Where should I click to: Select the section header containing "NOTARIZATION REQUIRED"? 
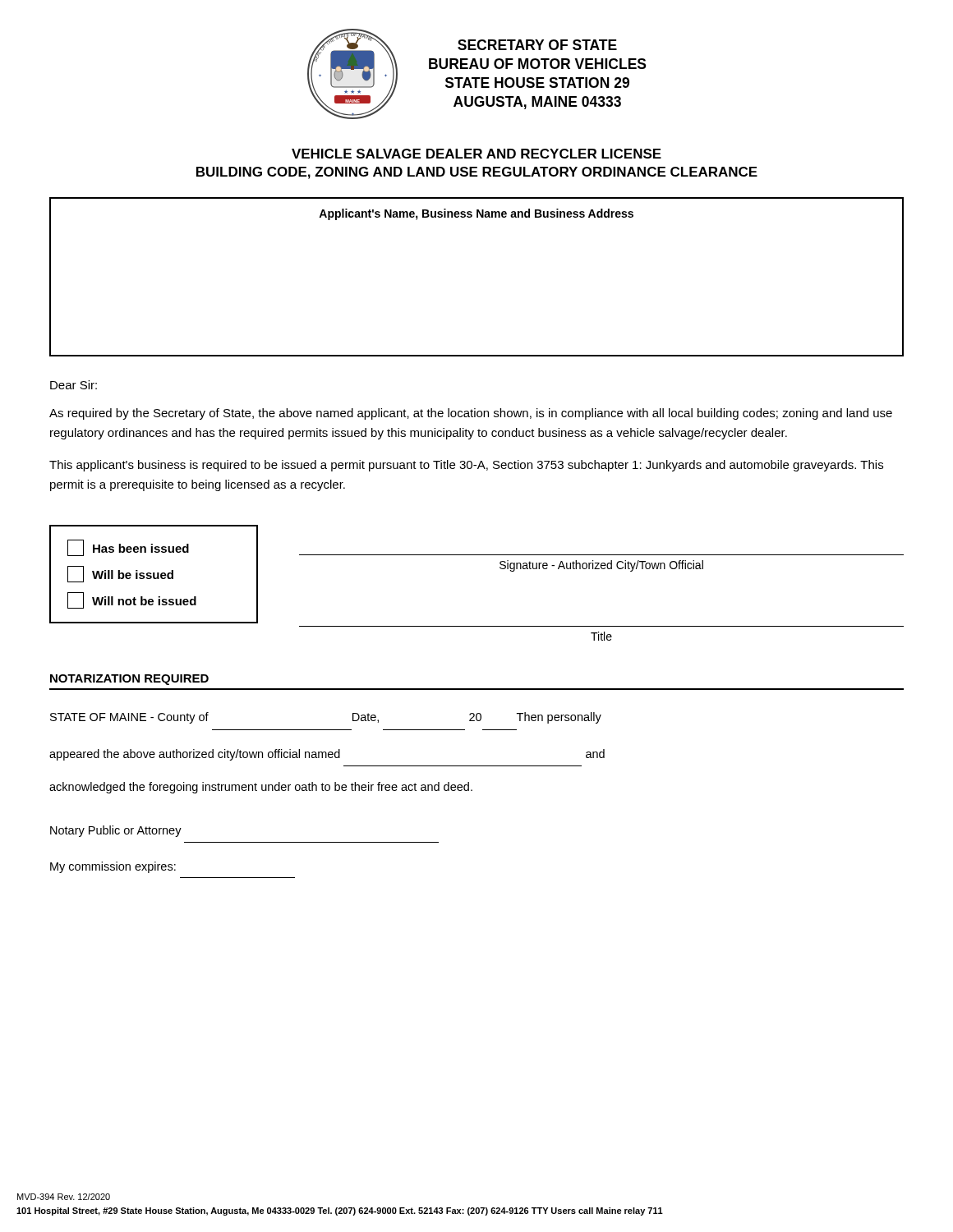(129, 678)
